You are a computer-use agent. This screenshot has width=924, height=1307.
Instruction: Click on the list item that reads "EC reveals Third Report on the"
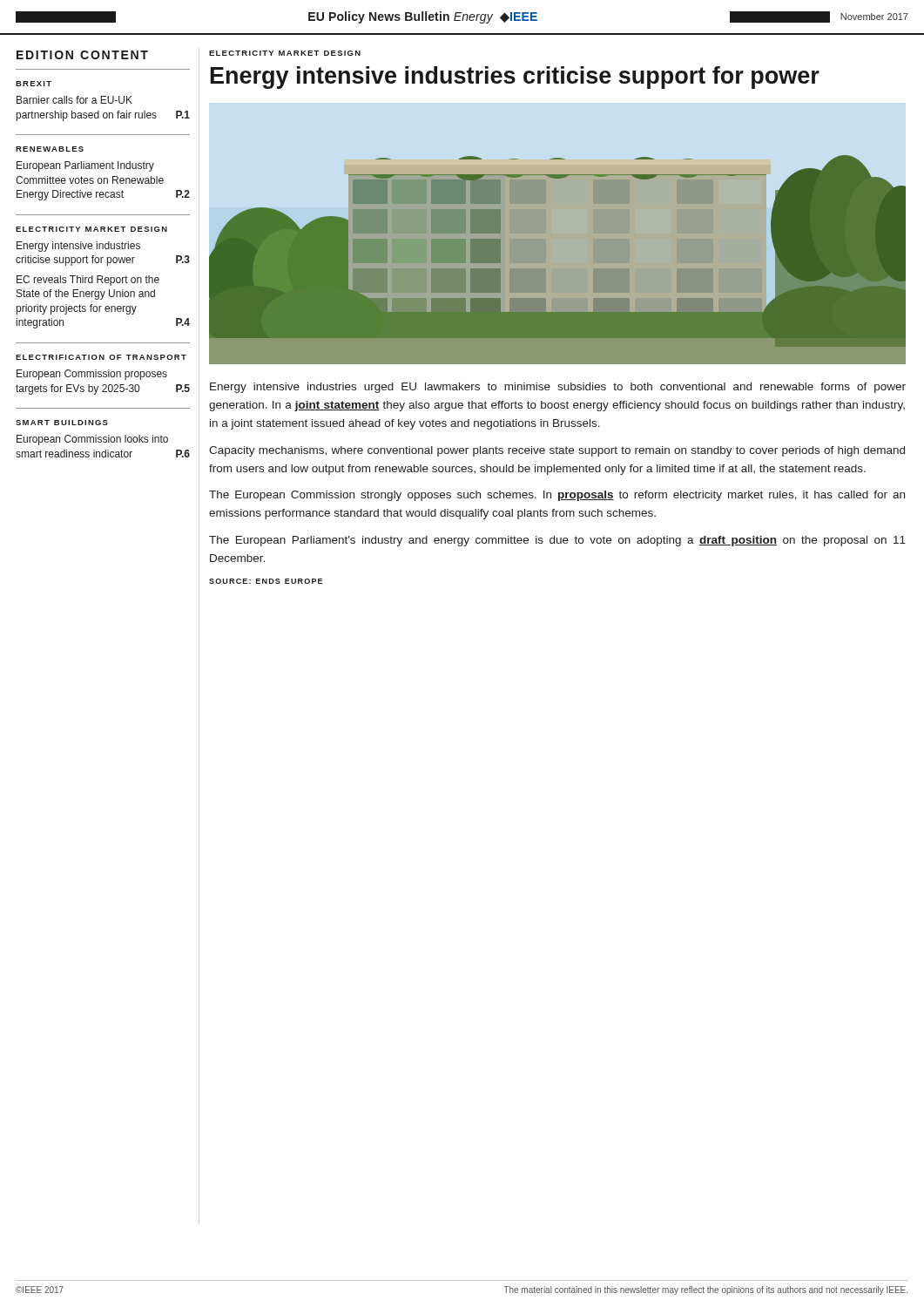pyautogui.click(x=103, y=301)
